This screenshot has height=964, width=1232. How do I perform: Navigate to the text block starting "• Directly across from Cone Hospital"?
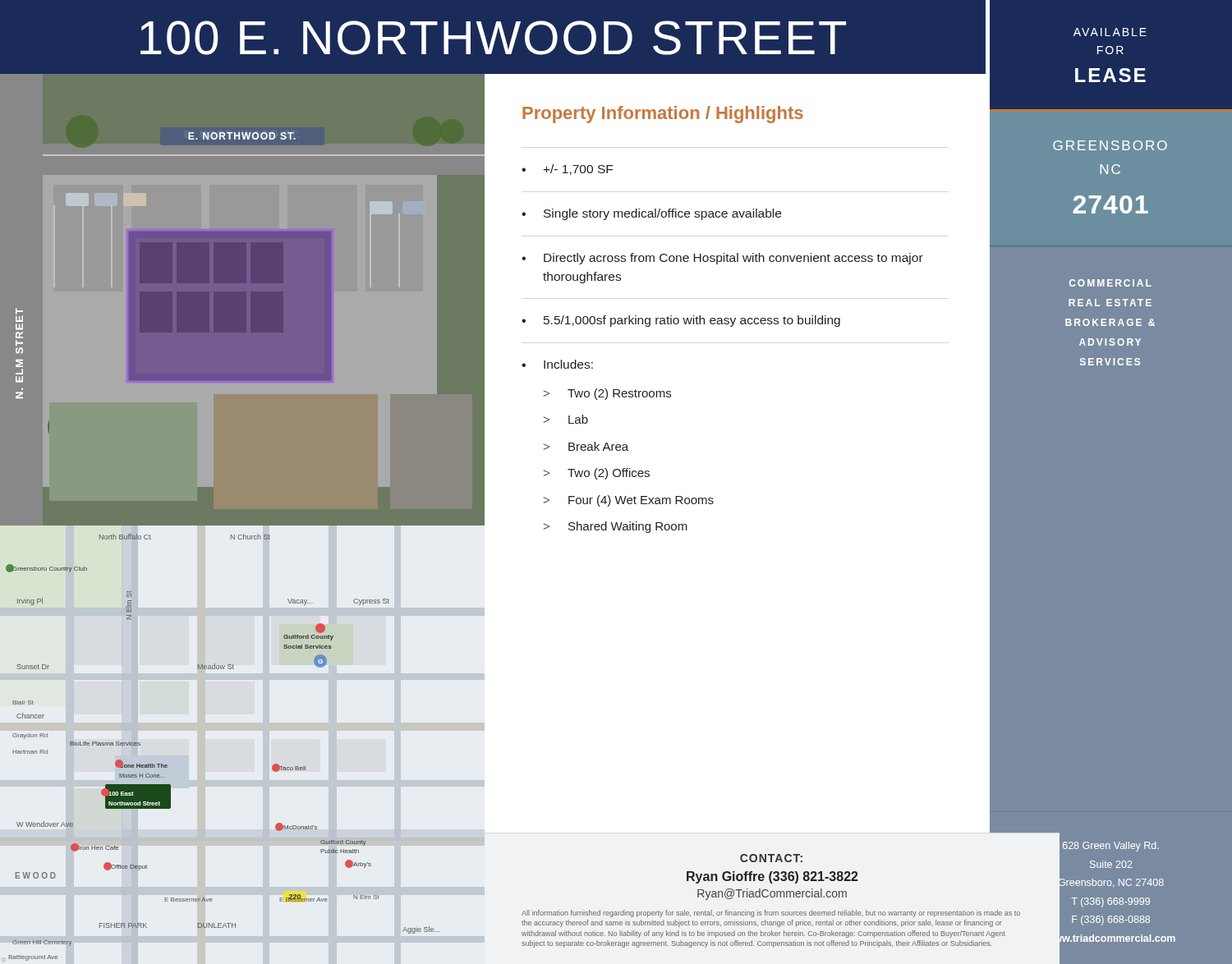pos(735,267)
